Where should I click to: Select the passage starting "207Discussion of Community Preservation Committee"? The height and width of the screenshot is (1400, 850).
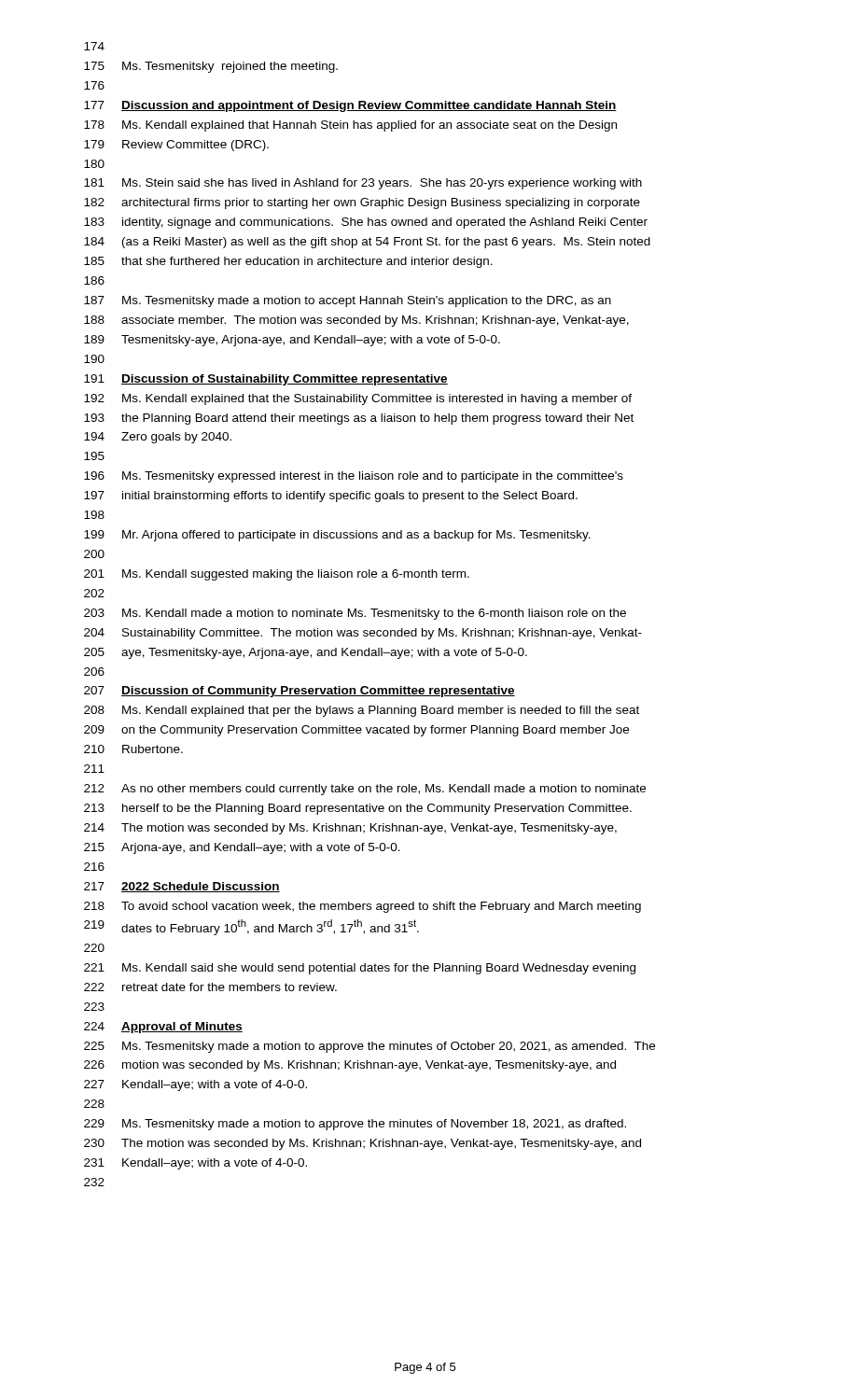tap(425, 691)
